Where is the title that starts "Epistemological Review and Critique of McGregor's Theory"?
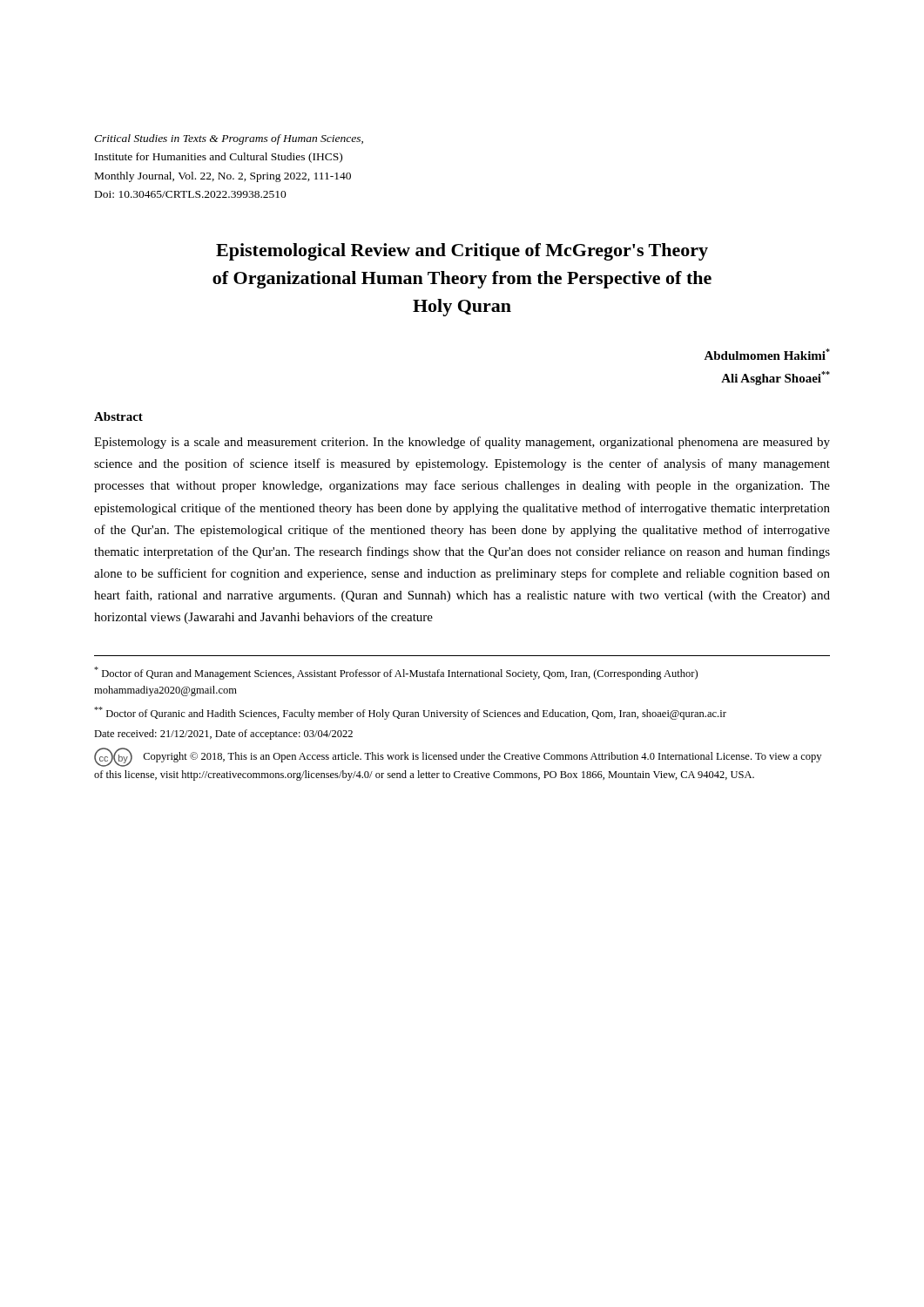Screen dimensions: 1307x924 point(462,278)
